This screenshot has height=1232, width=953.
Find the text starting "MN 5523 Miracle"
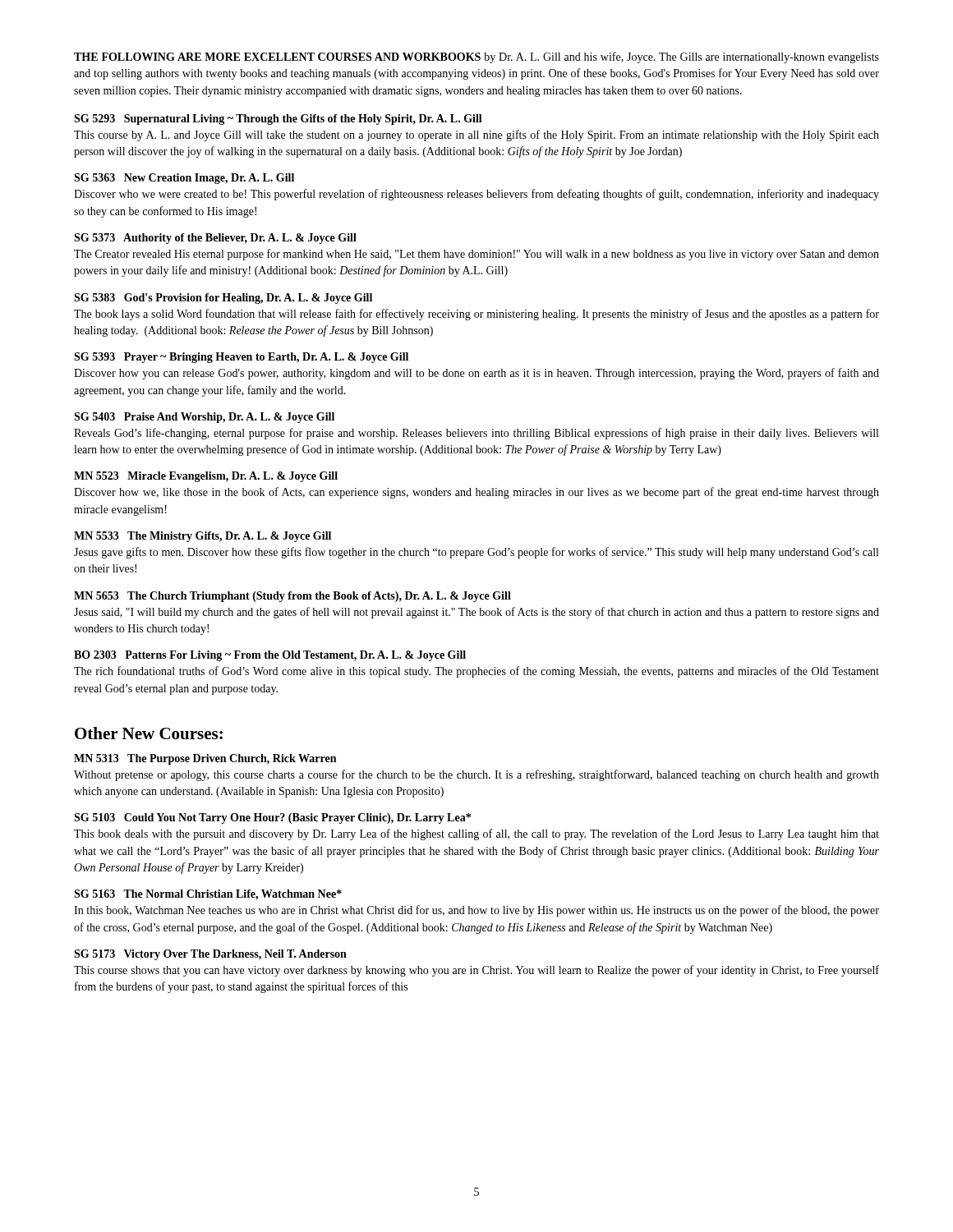[x=206, y=476]
